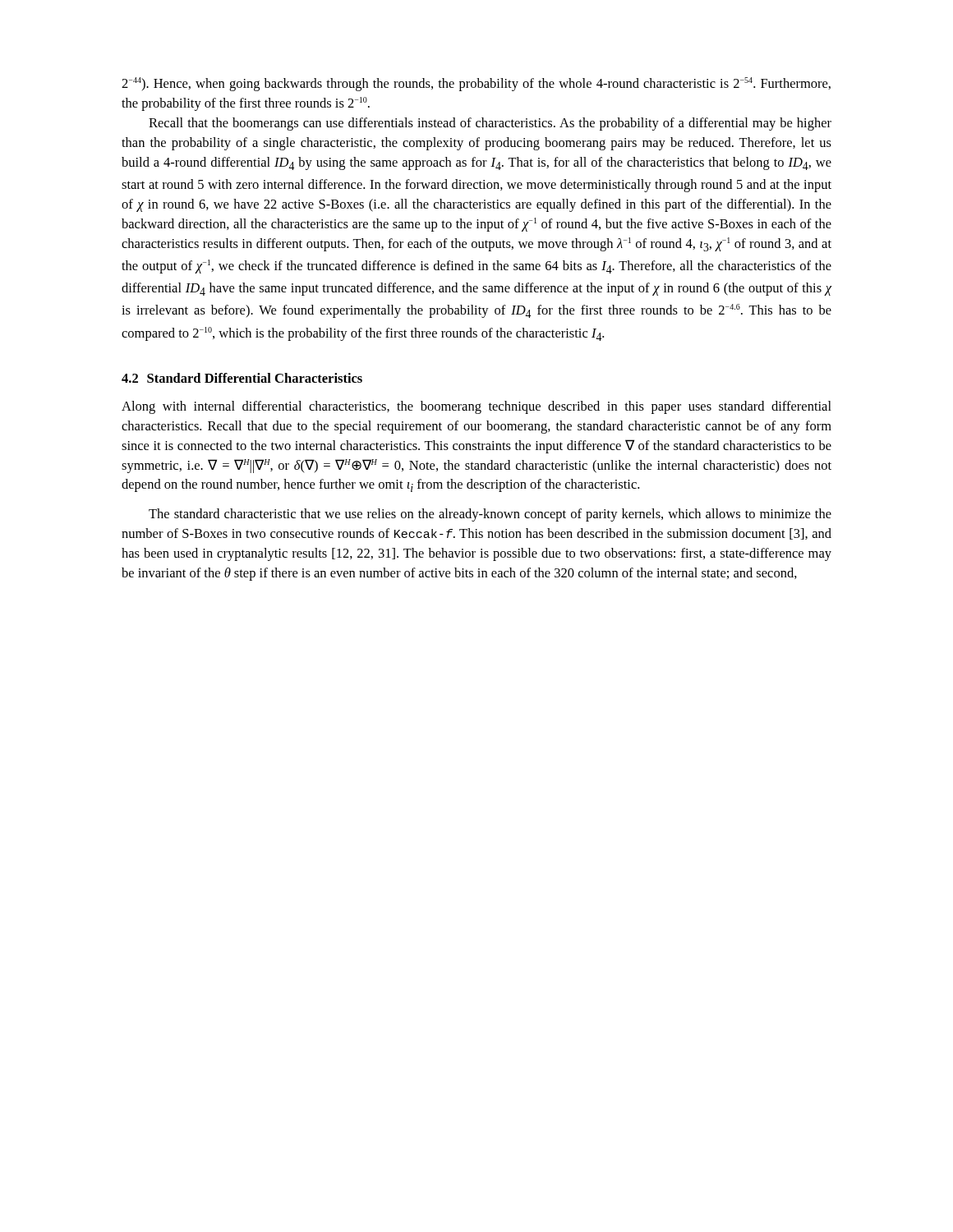The height and width of the screenshot is (1232, 953).
Task: Find the text block that says "2−44). Hence, when going"
Action: [x=476, y=210]
